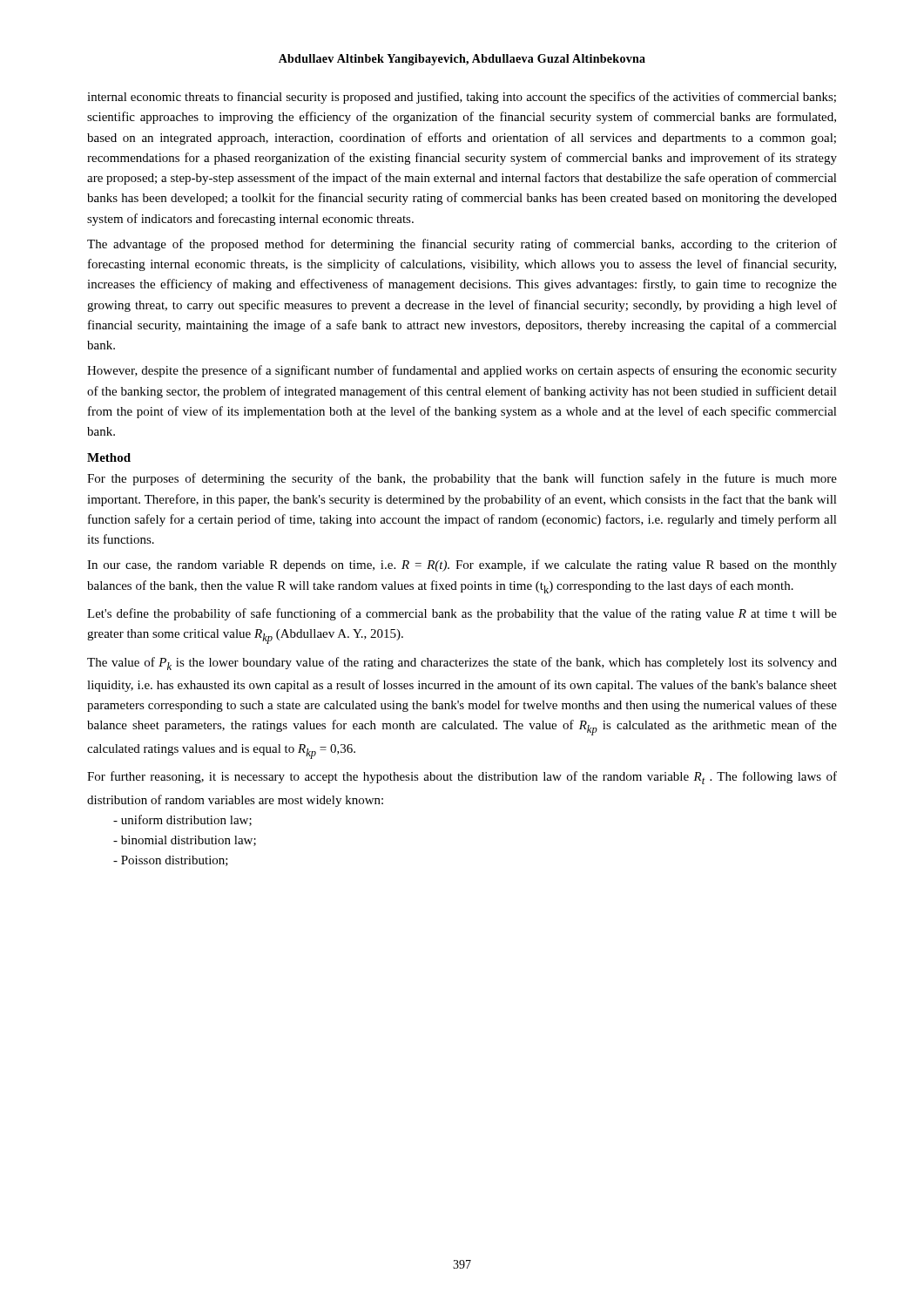Locate the text block starting "uniform distribution law;"
This screenshot has height=1307, width=924.
click(x=183, y=820)
